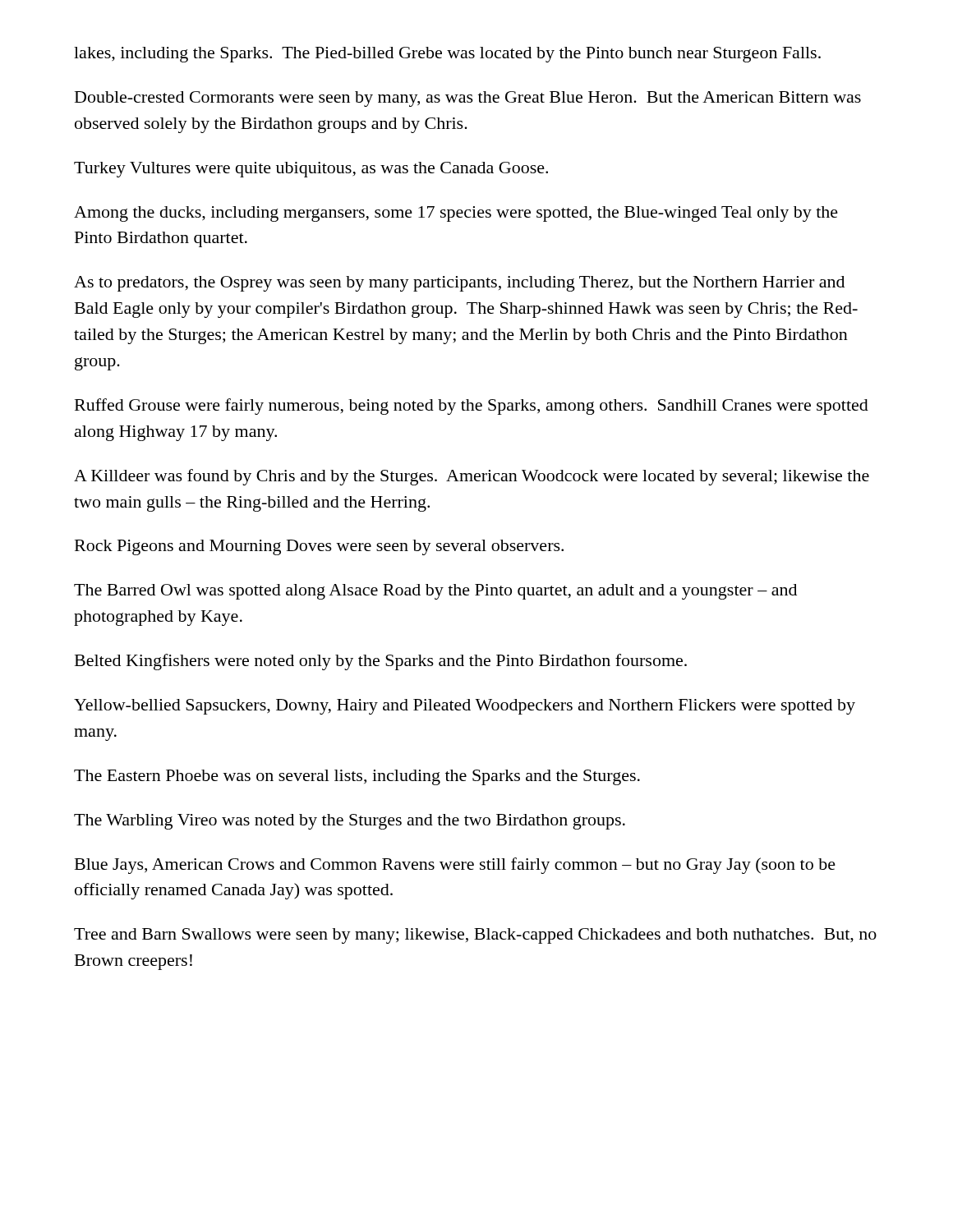The image size is (953, 1232).
Task: Locate the text block starting "Among the ducks, including mergansers, some 17 species"
Action: pyautogui.click(x=456, y=224)
